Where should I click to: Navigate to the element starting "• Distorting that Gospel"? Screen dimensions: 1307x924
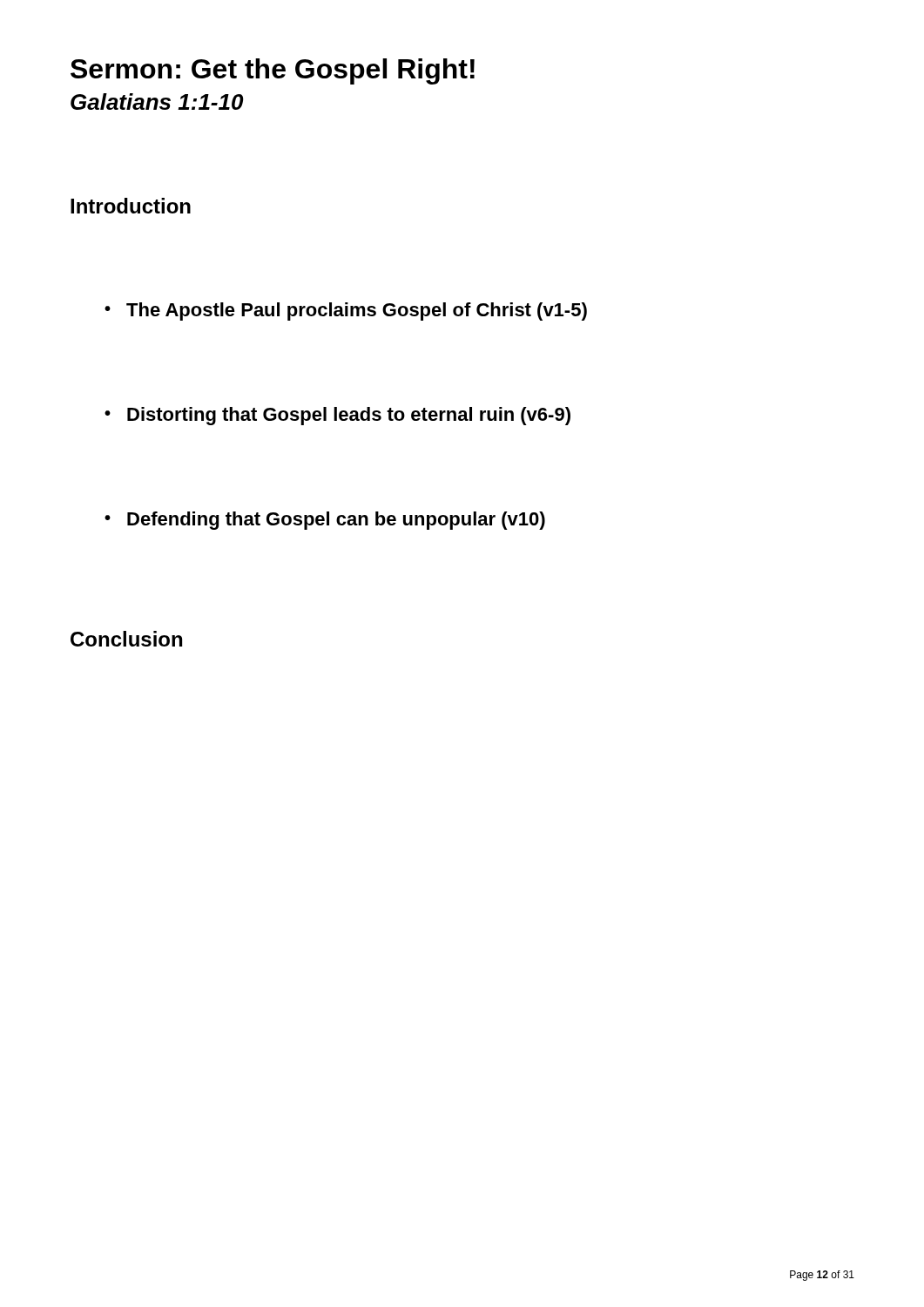click(x=338, y=415)
